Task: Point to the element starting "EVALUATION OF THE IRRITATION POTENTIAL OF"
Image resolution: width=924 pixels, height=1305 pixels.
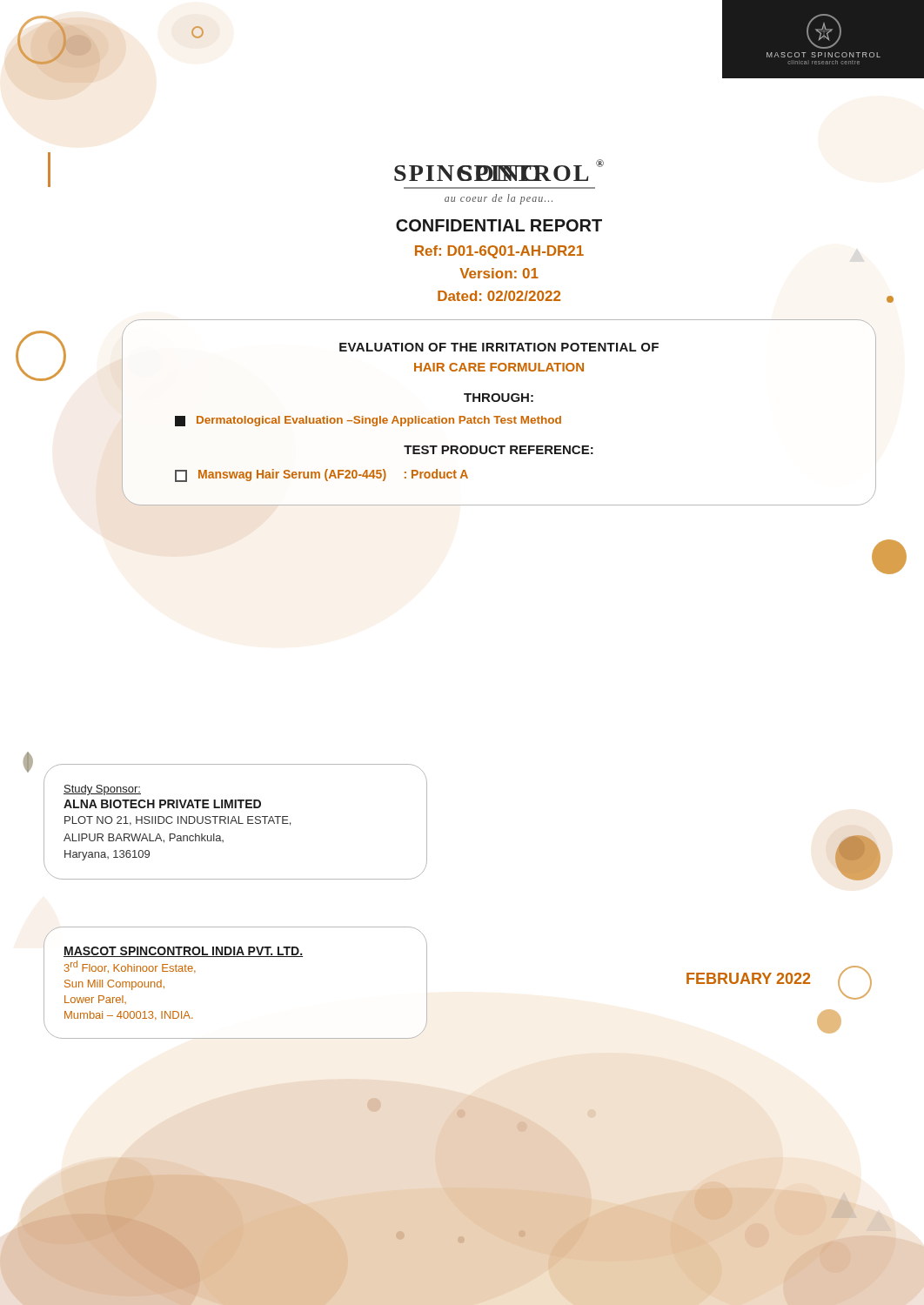Action: pyautogui.click(x=499, y=347)
